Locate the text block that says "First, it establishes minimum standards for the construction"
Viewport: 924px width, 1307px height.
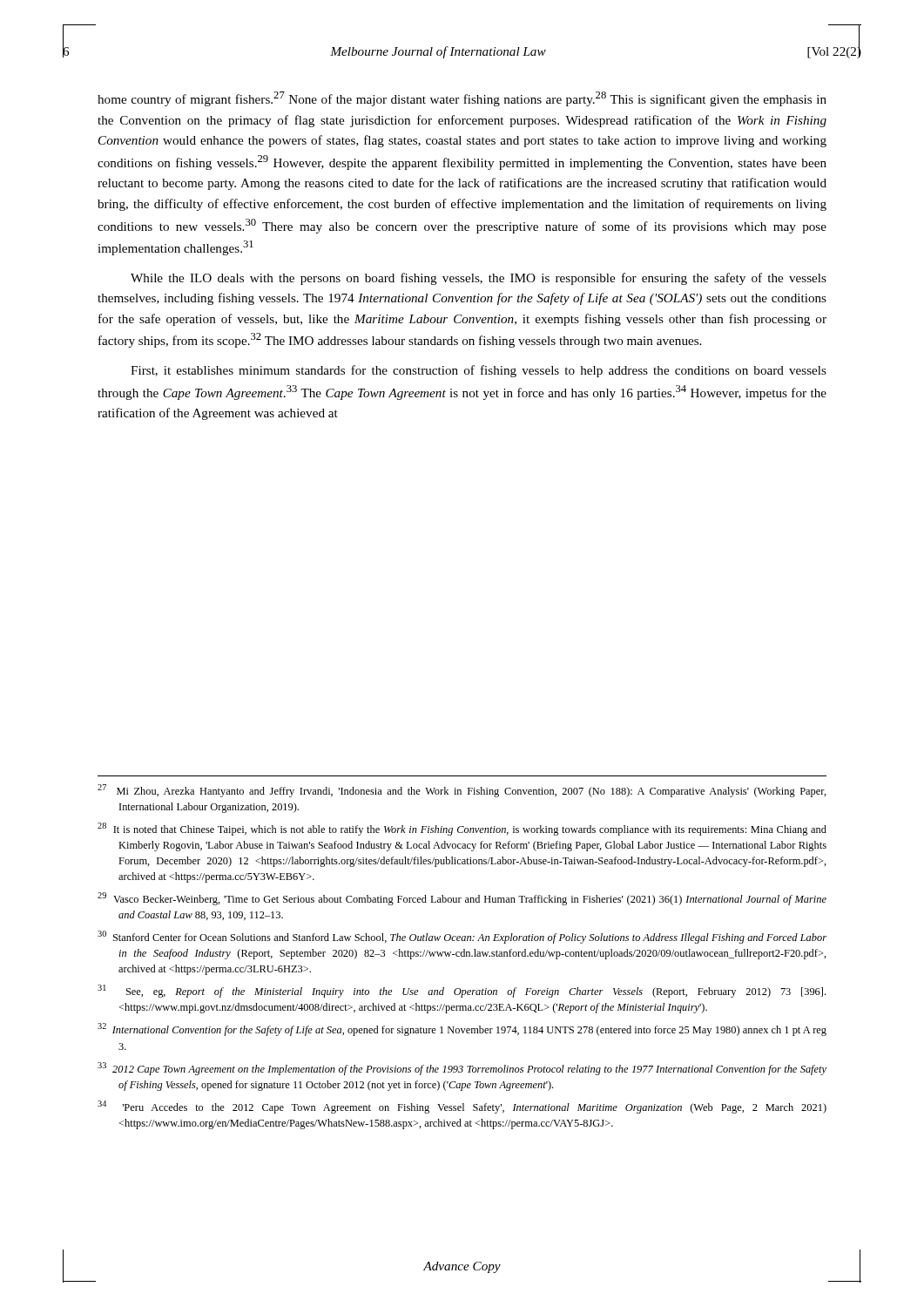point(462,392)
